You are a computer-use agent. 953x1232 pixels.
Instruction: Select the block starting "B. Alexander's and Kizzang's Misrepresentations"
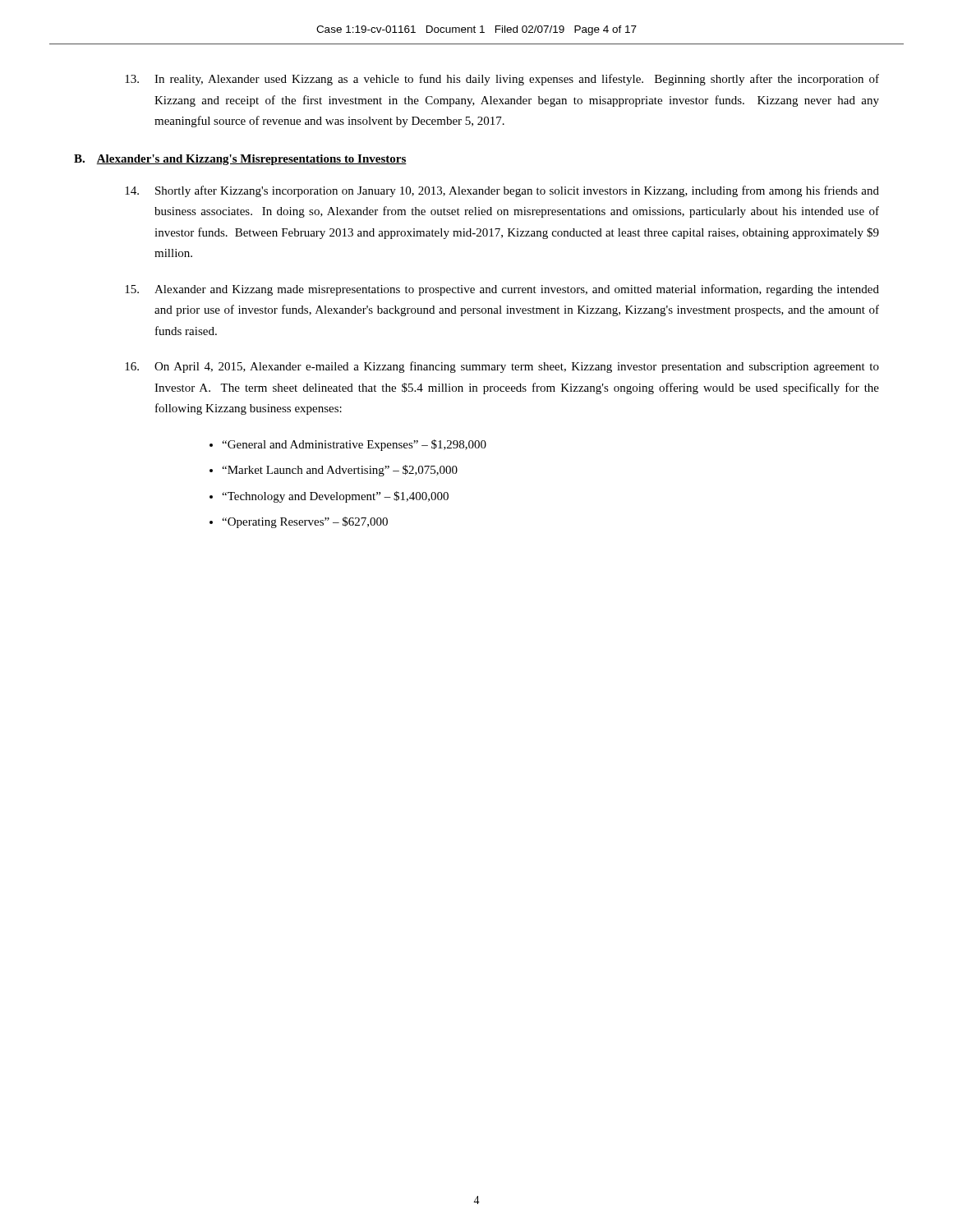tap(240, 158)
